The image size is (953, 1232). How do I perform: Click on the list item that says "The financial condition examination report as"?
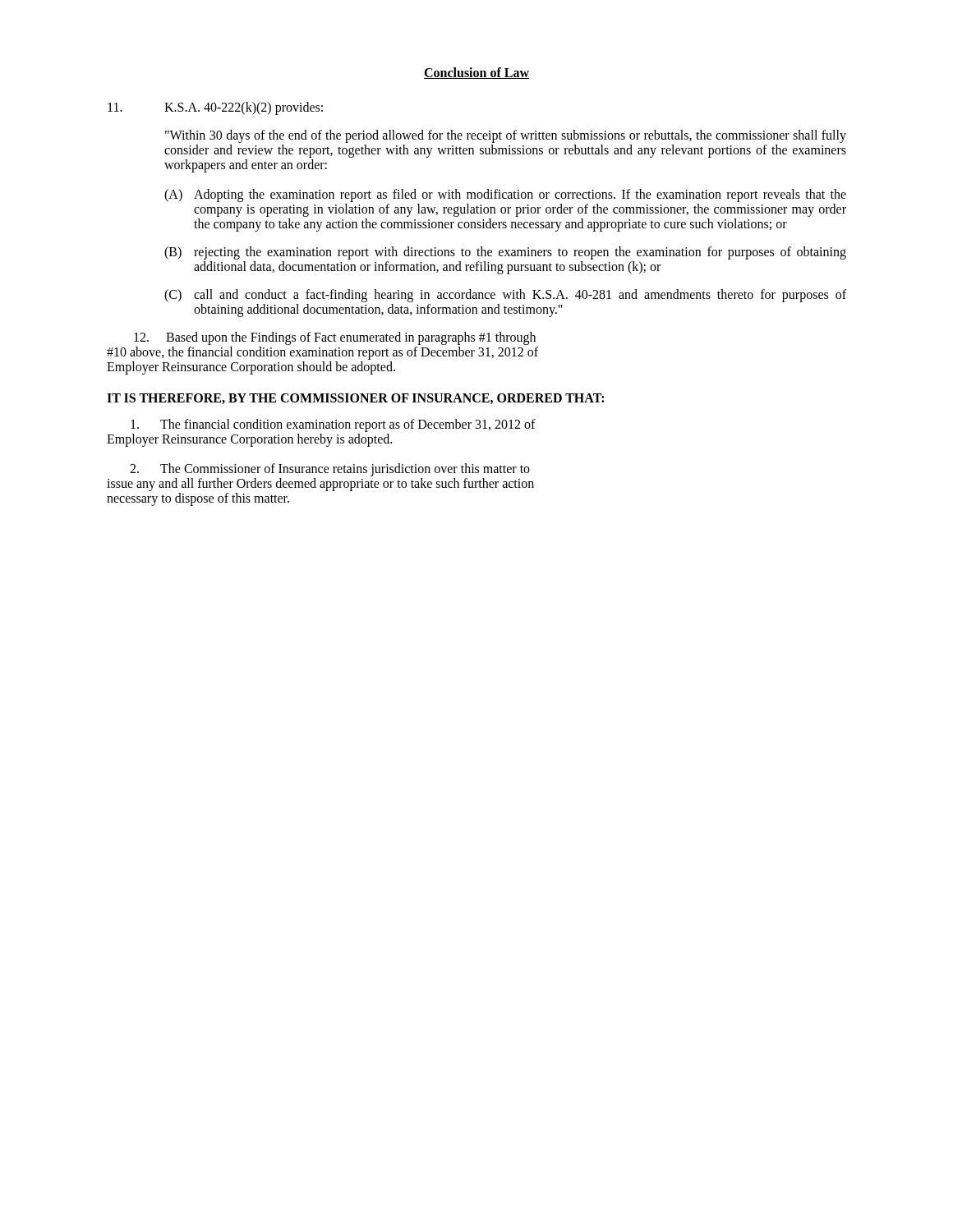click(x=476, y=425)
